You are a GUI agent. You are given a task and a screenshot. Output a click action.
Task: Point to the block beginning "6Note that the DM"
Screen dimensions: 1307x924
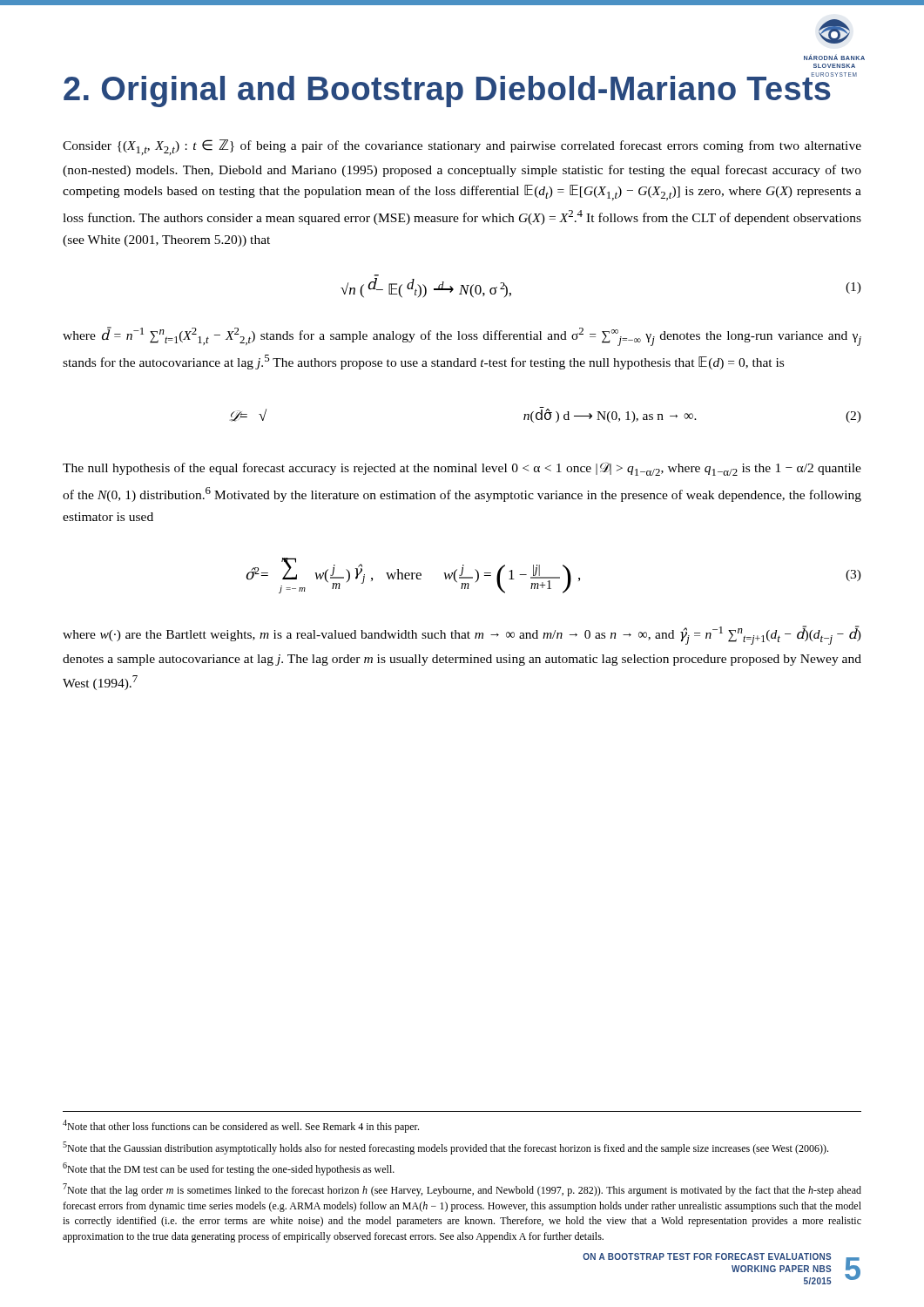229,1168
